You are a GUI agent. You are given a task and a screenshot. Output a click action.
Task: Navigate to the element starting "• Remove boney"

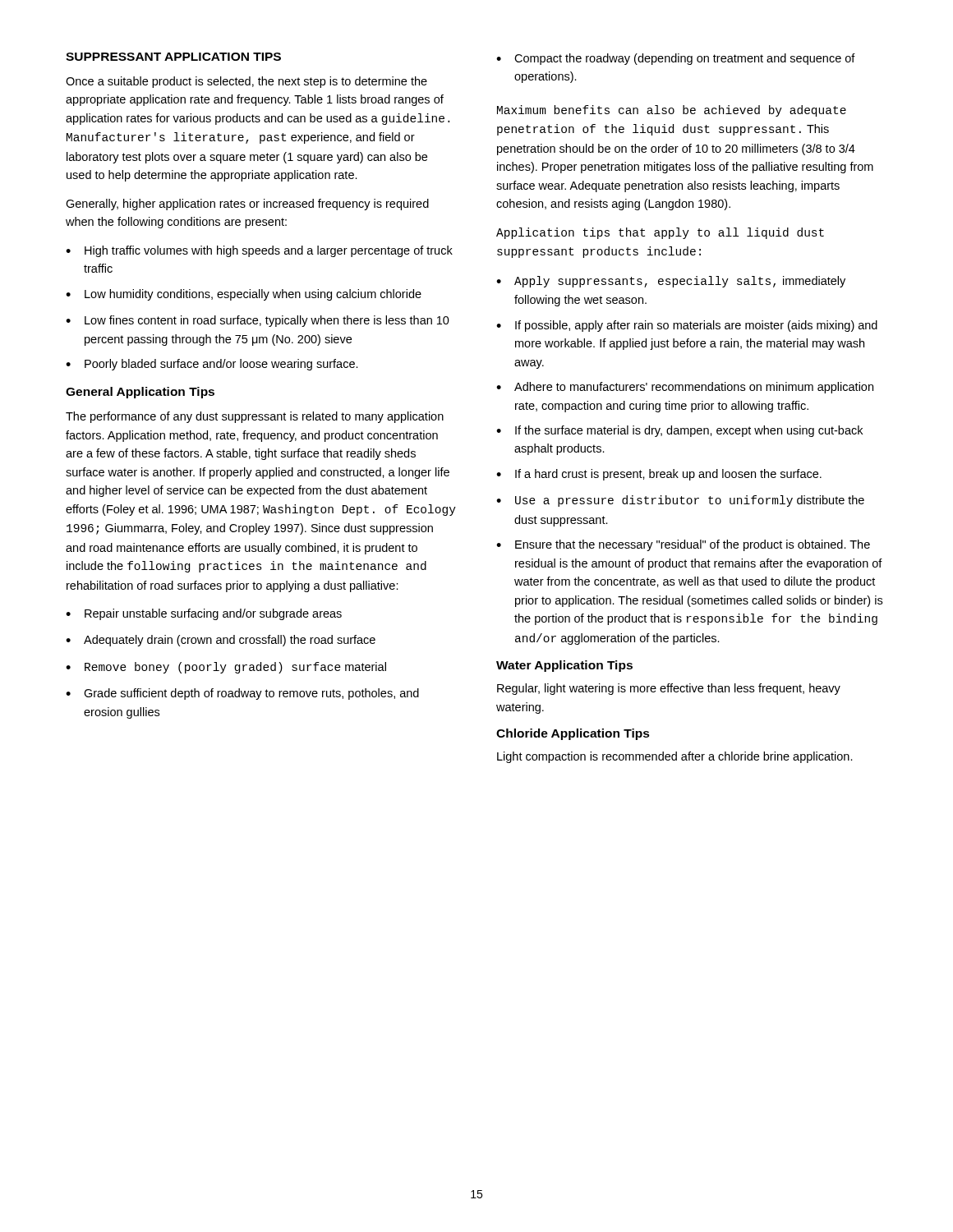261,668
